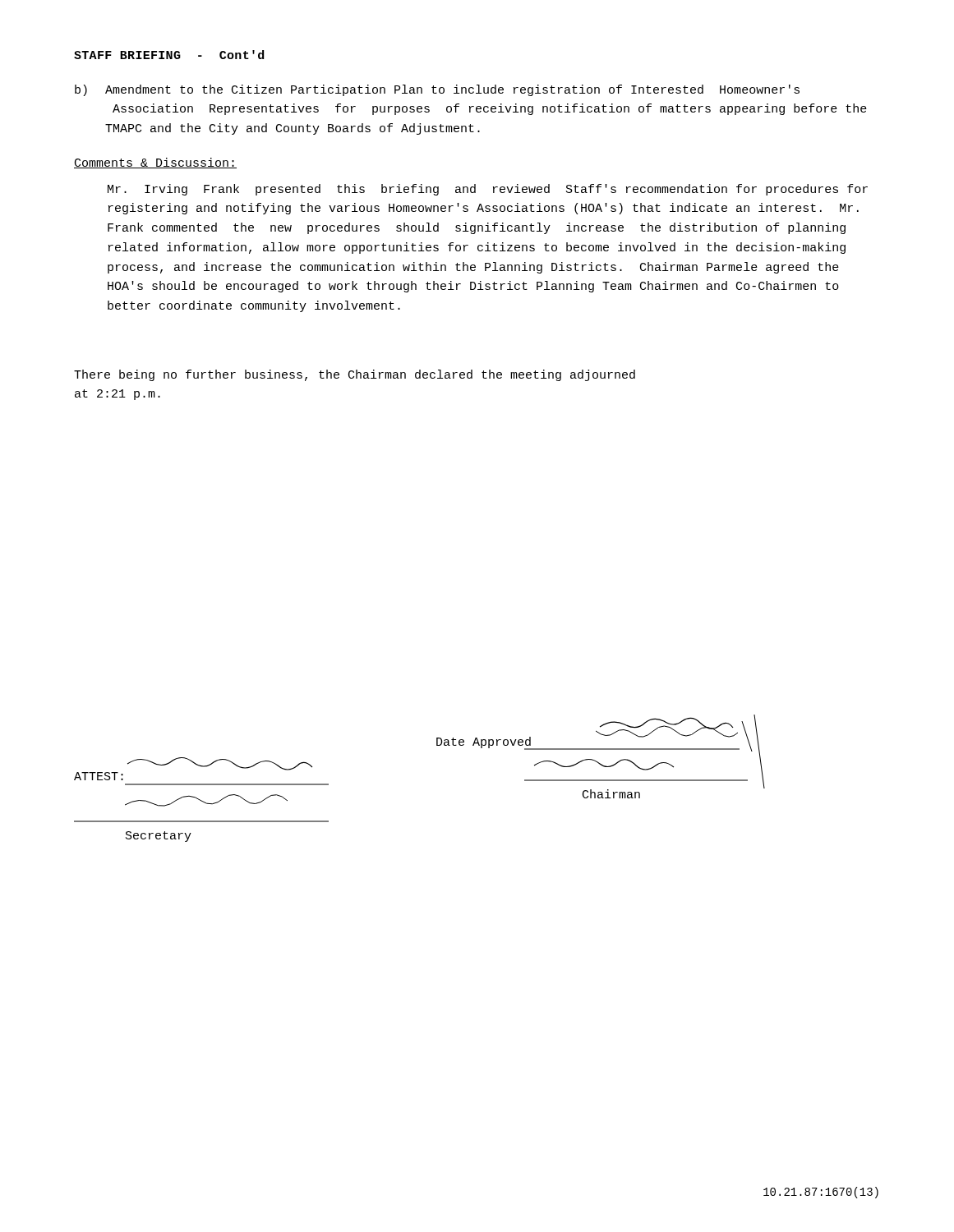The image size is (954, 1232).
Task: Click on the list item that reads "b) Amendment to"
Action: click(x=477, y=110)
